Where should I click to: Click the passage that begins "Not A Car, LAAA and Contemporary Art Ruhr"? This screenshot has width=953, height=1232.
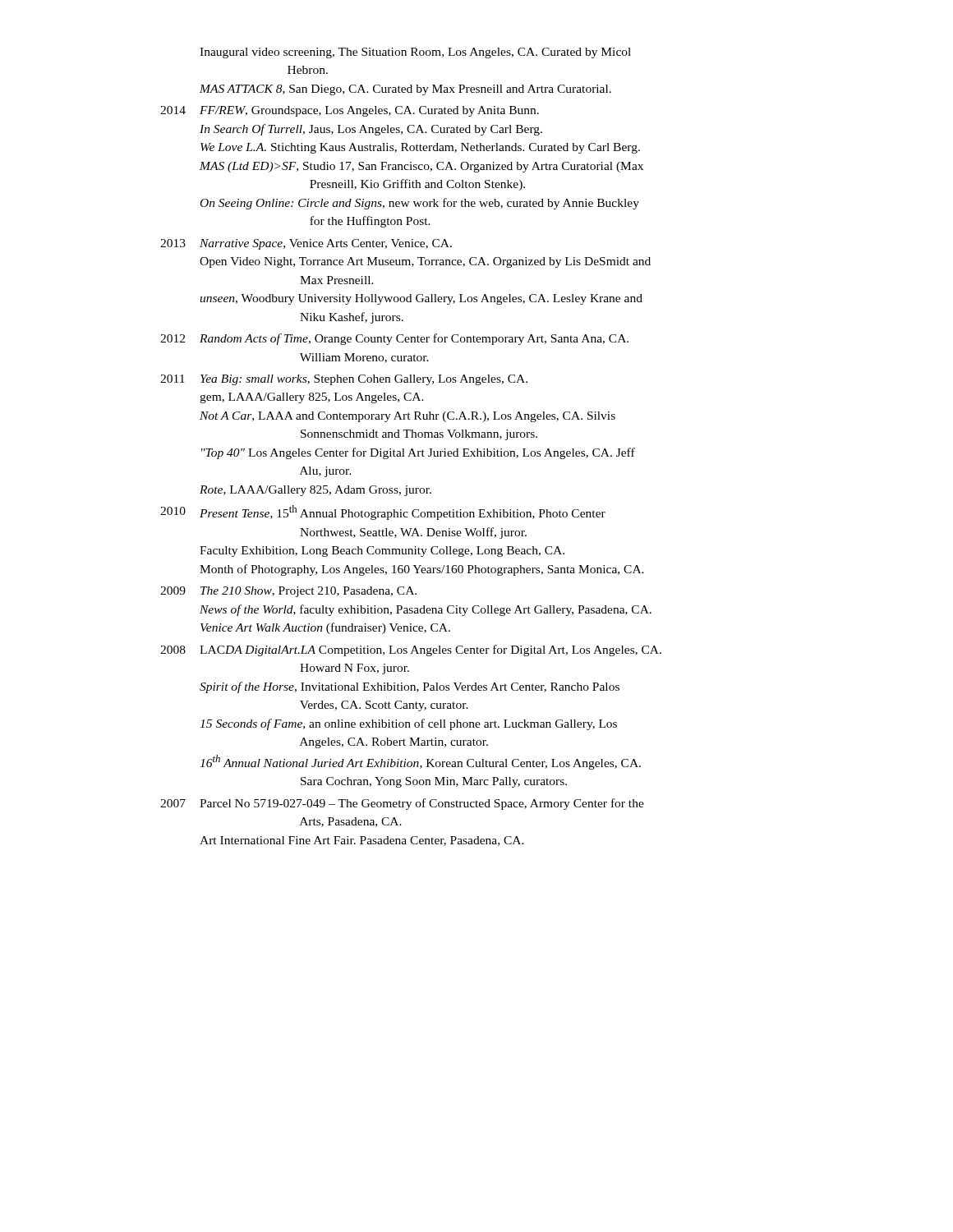(x=576, y=425)
